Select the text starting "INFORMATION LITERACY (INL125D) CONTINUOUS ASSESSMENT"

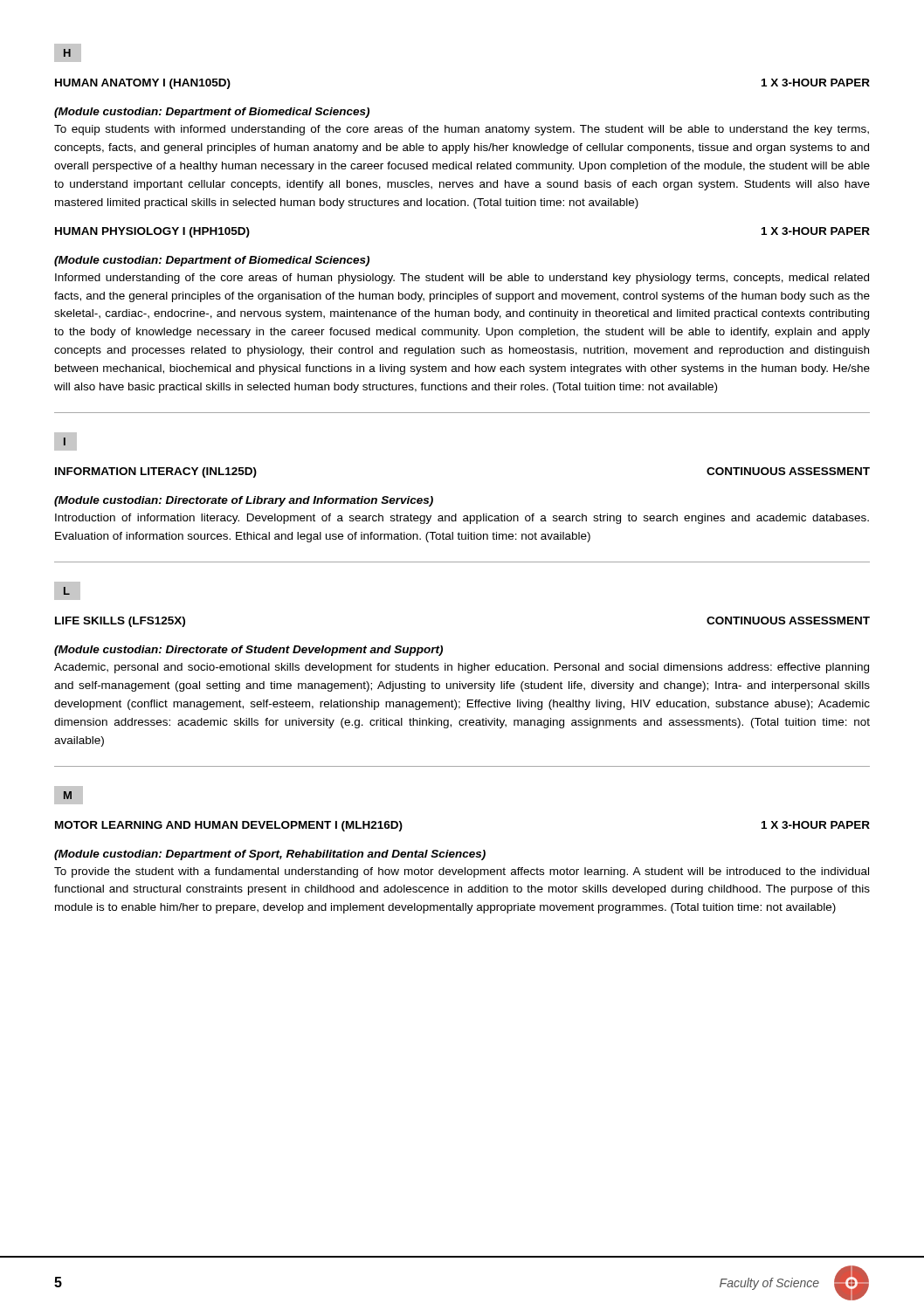click(153, 472)
